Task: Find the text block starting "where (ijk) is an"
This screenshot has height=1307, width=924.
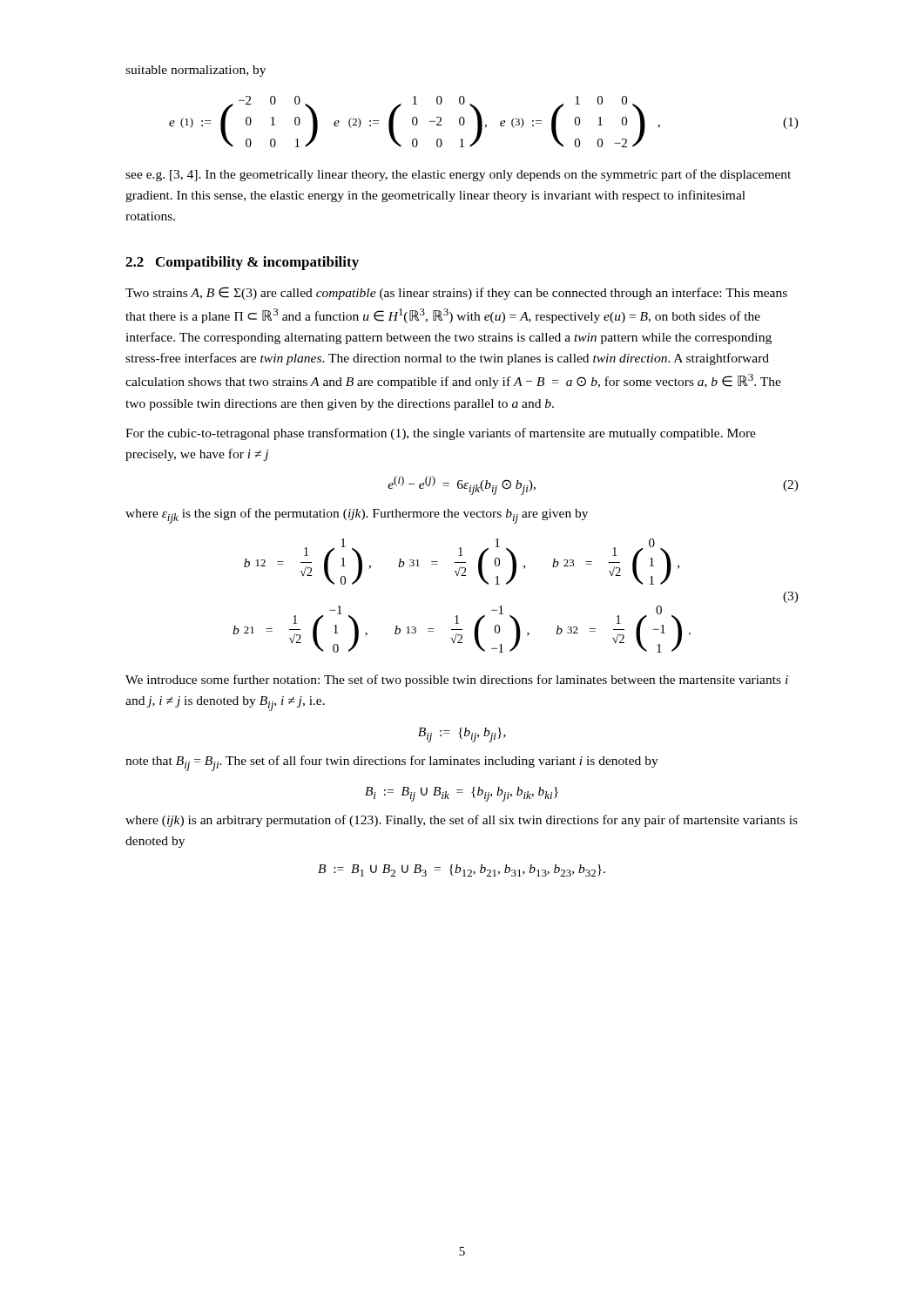Action: 462,830
